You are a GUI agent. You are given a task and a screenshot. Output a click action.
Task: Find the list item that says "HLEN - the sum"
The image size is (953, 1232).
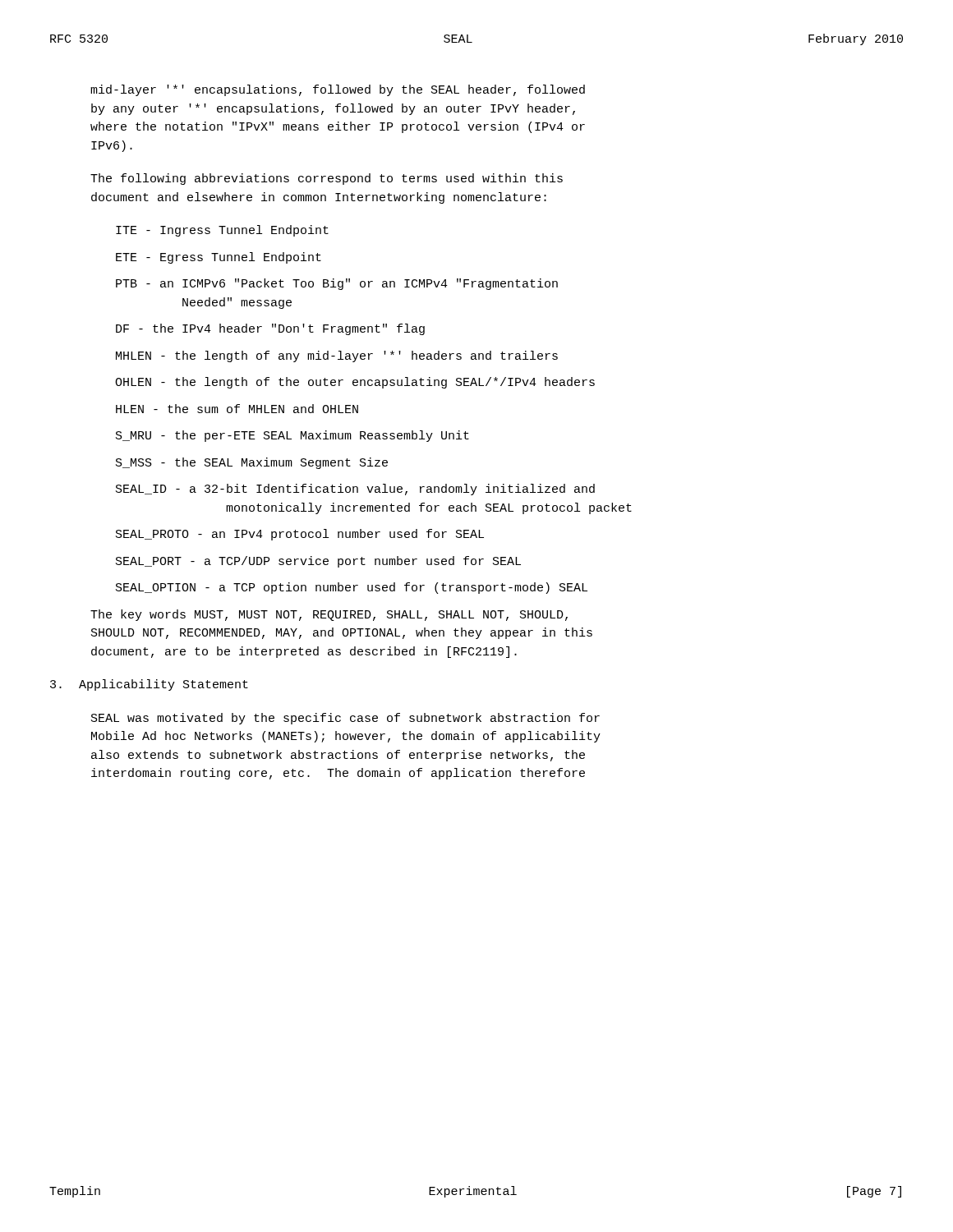tap(237, 410)
